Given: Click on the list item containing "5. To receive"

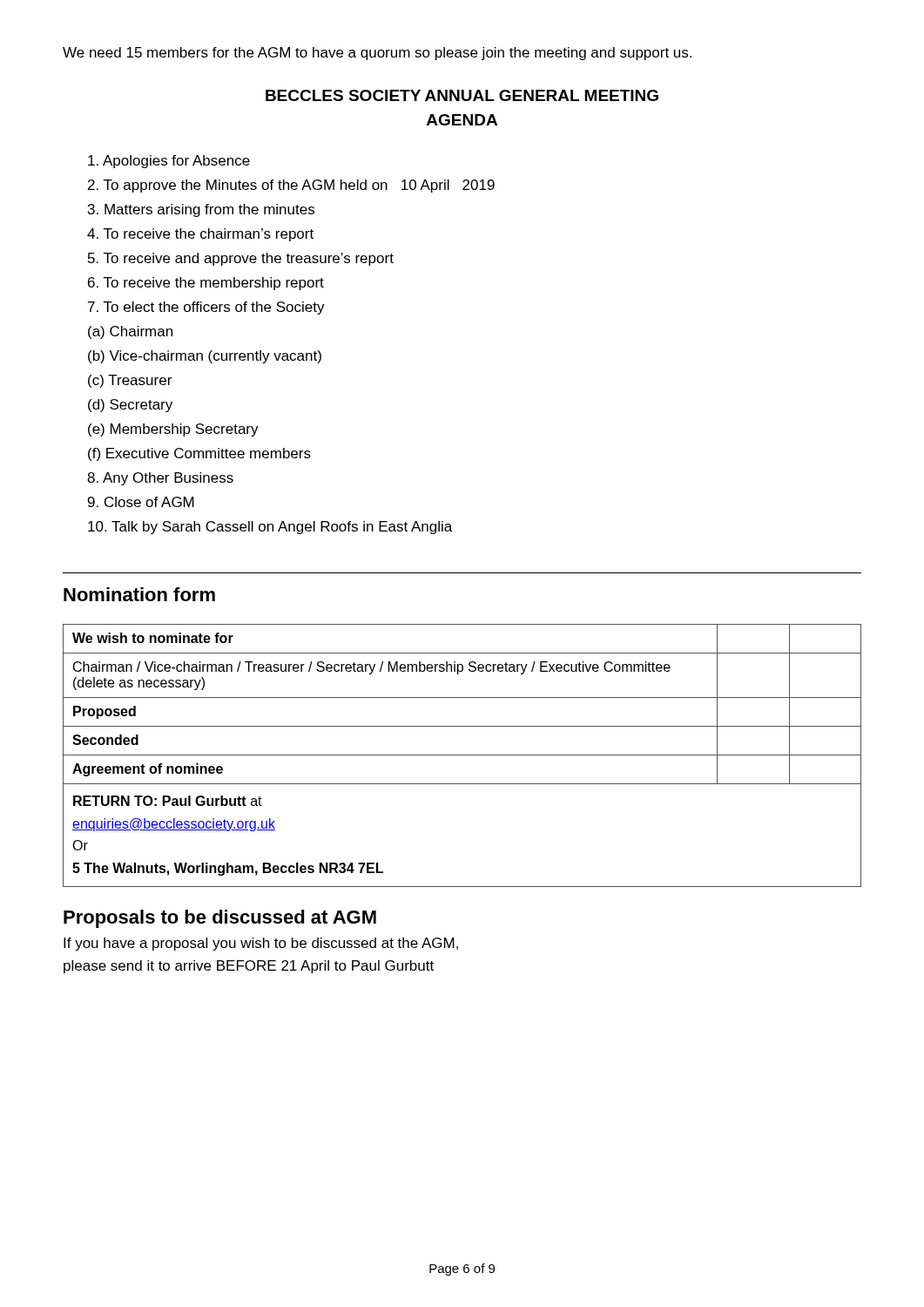Looking at the screenshot, I should 240,258.
